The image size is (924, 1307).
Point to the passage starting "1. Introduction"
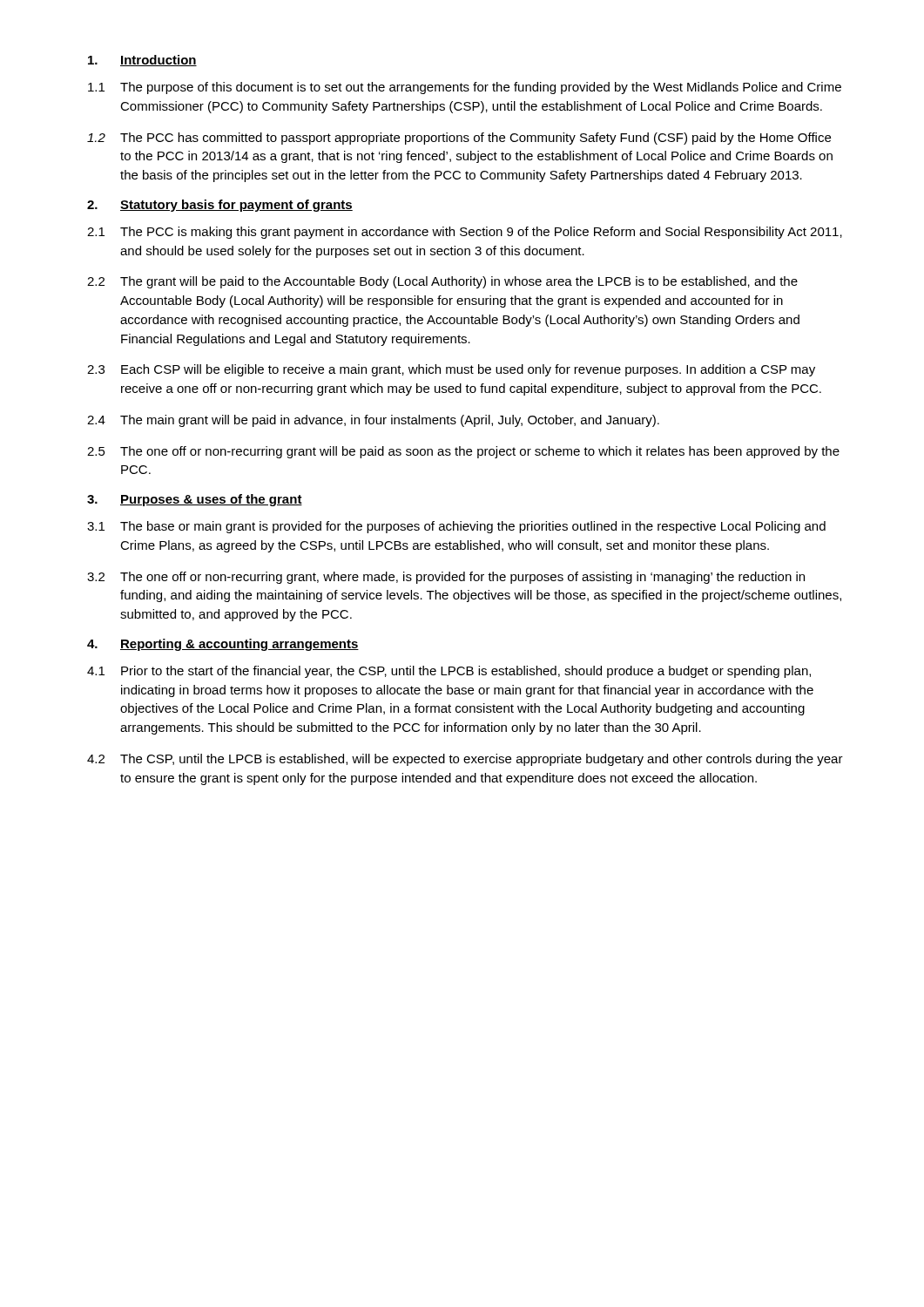(142, 60)
